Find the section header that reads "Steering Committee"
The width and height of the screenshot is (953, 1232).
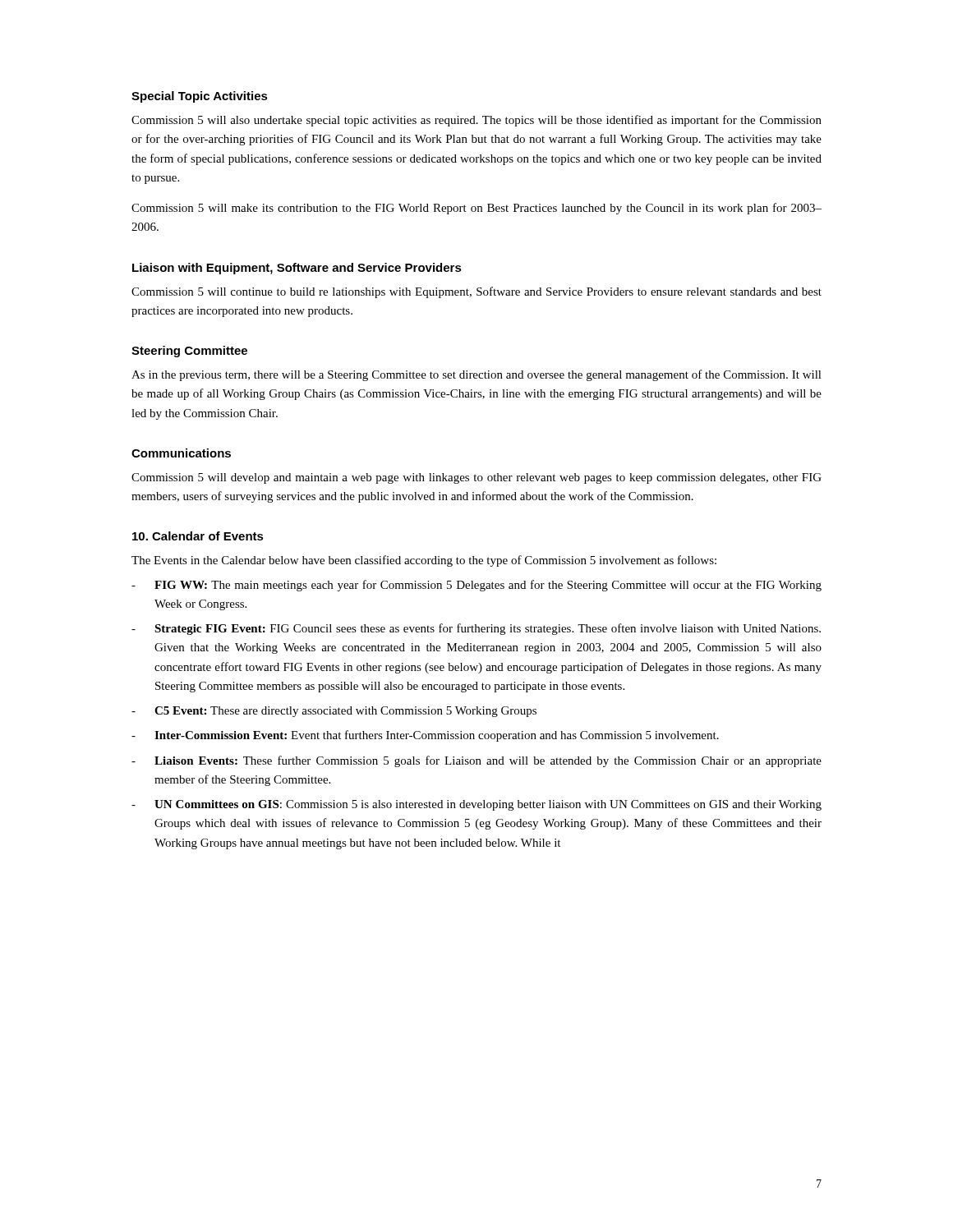(190, 350)
